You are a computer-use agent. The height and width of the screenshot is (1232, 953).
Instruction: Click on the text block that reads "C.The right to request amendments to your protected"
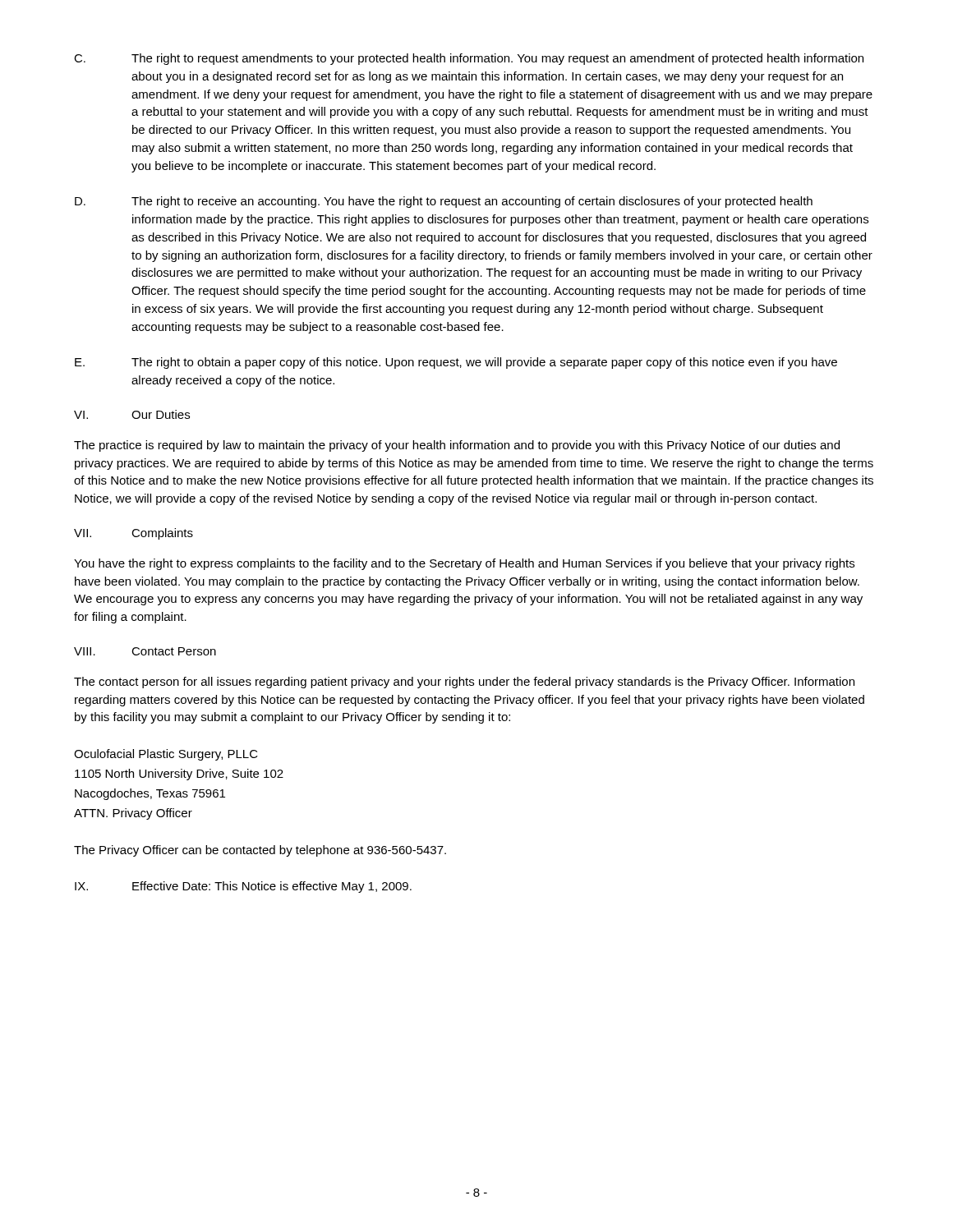475,112
